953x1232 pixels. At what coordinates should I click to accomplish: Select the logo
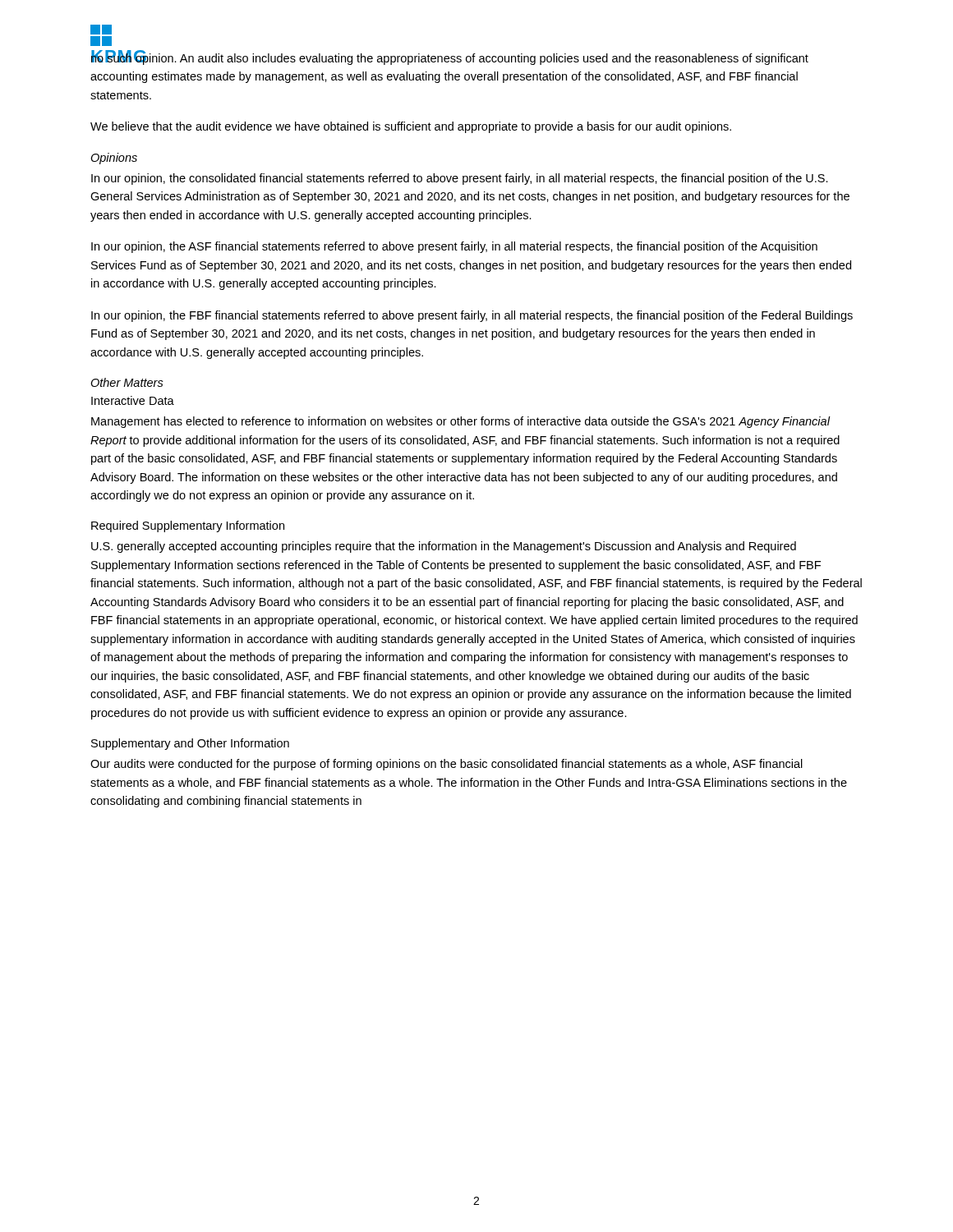pyautogui.click(x=127, y=47)
